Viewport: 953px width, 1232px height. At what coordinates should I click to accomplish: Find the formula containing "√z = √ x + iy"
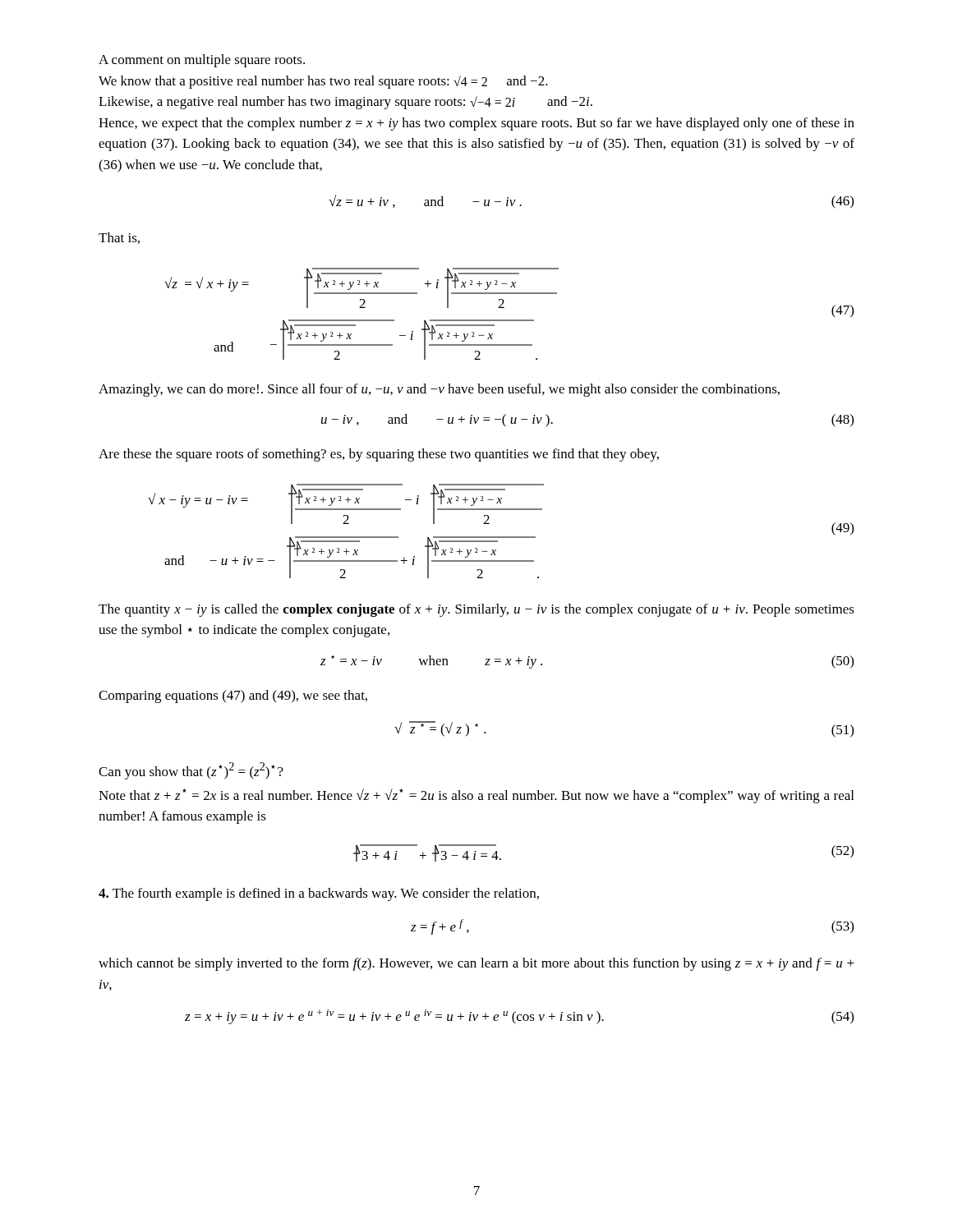click(476, 310)
